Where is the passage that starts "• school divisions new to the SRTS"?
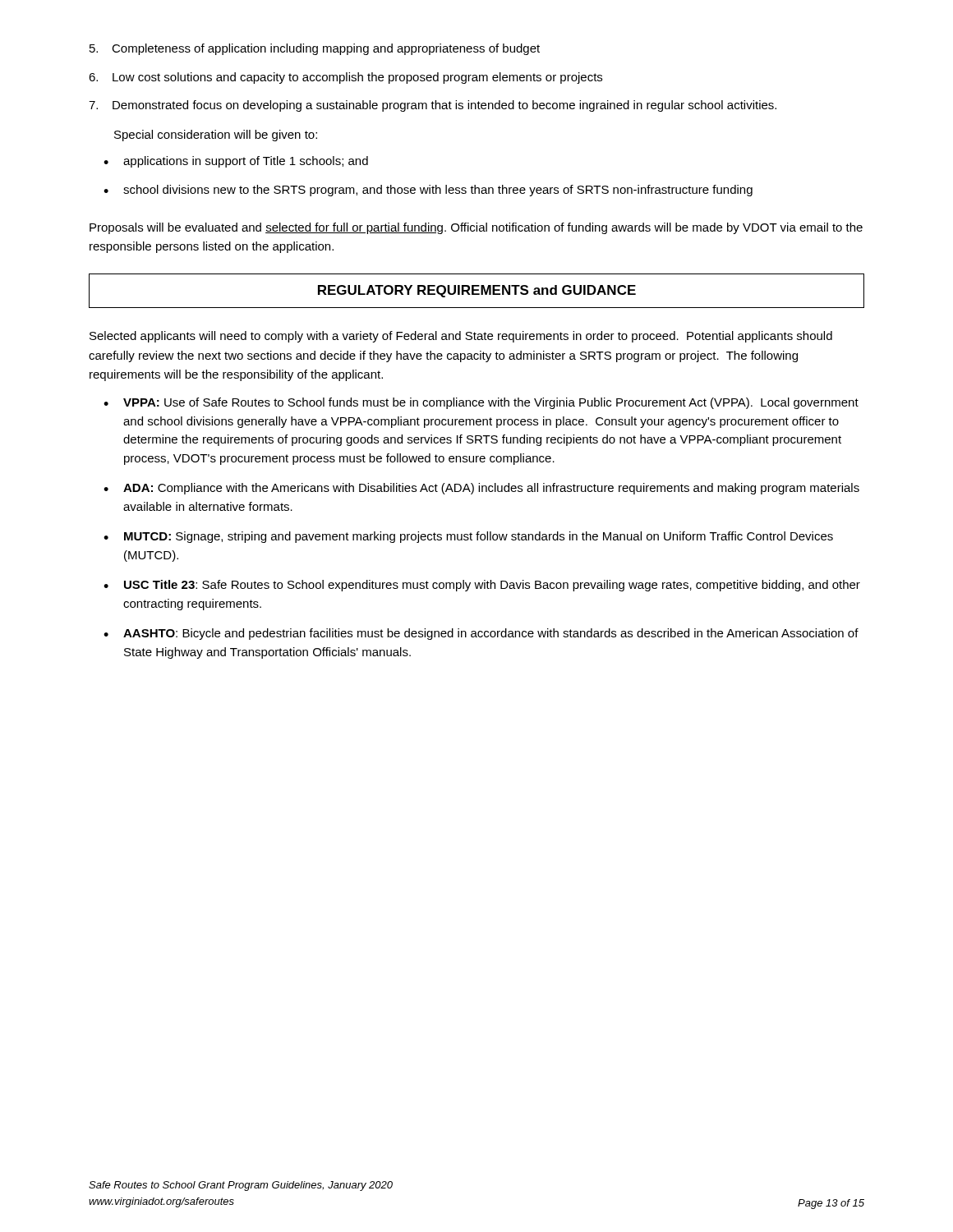Image resolution: width=953 pixels, height=1232 pixels. click(484, 192)
